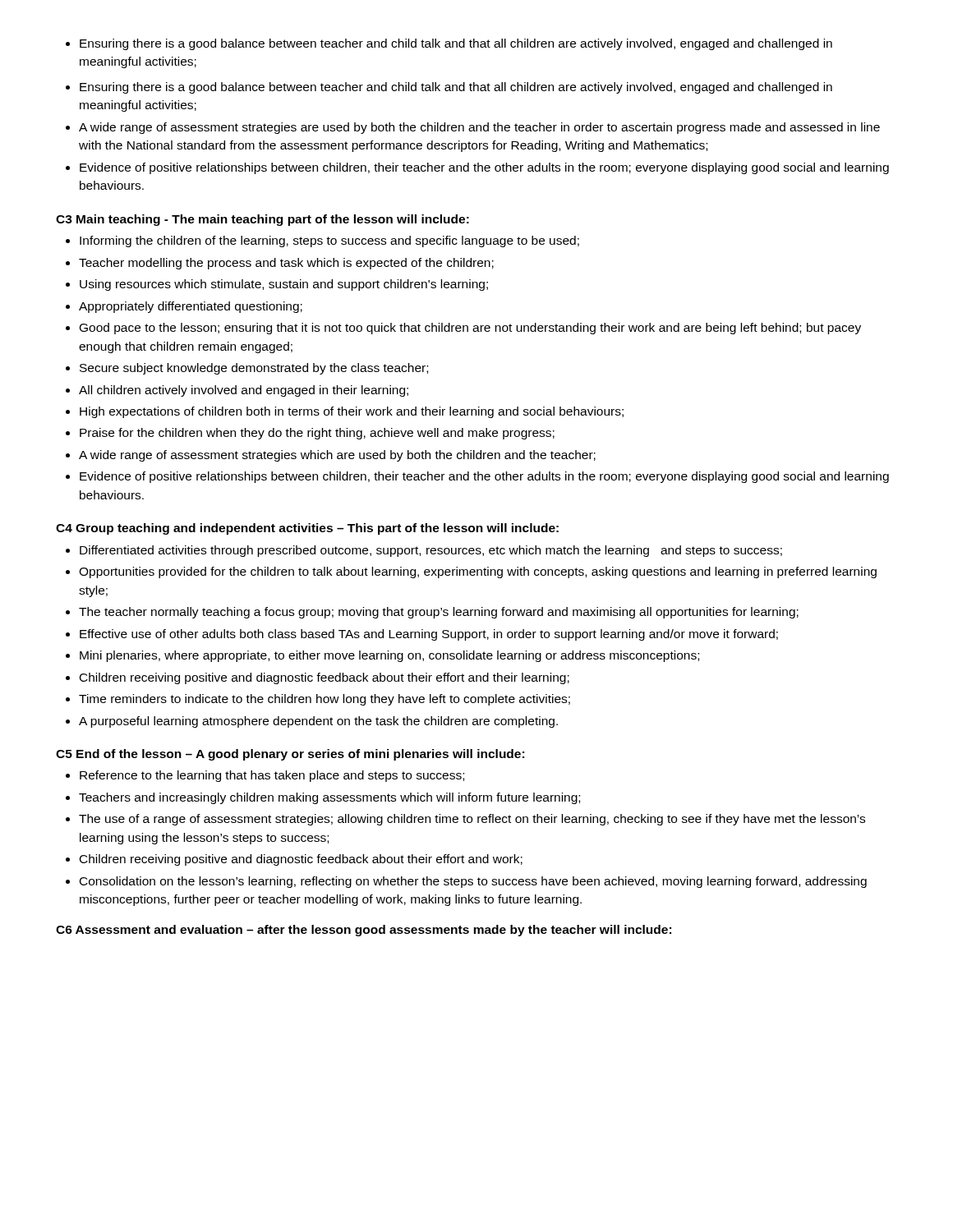This screenshot has width=953, height=1232.
Task: Click on the list item with the text "Teachers and increasingly children making assessments"
Action: click(x=330, y=797)
